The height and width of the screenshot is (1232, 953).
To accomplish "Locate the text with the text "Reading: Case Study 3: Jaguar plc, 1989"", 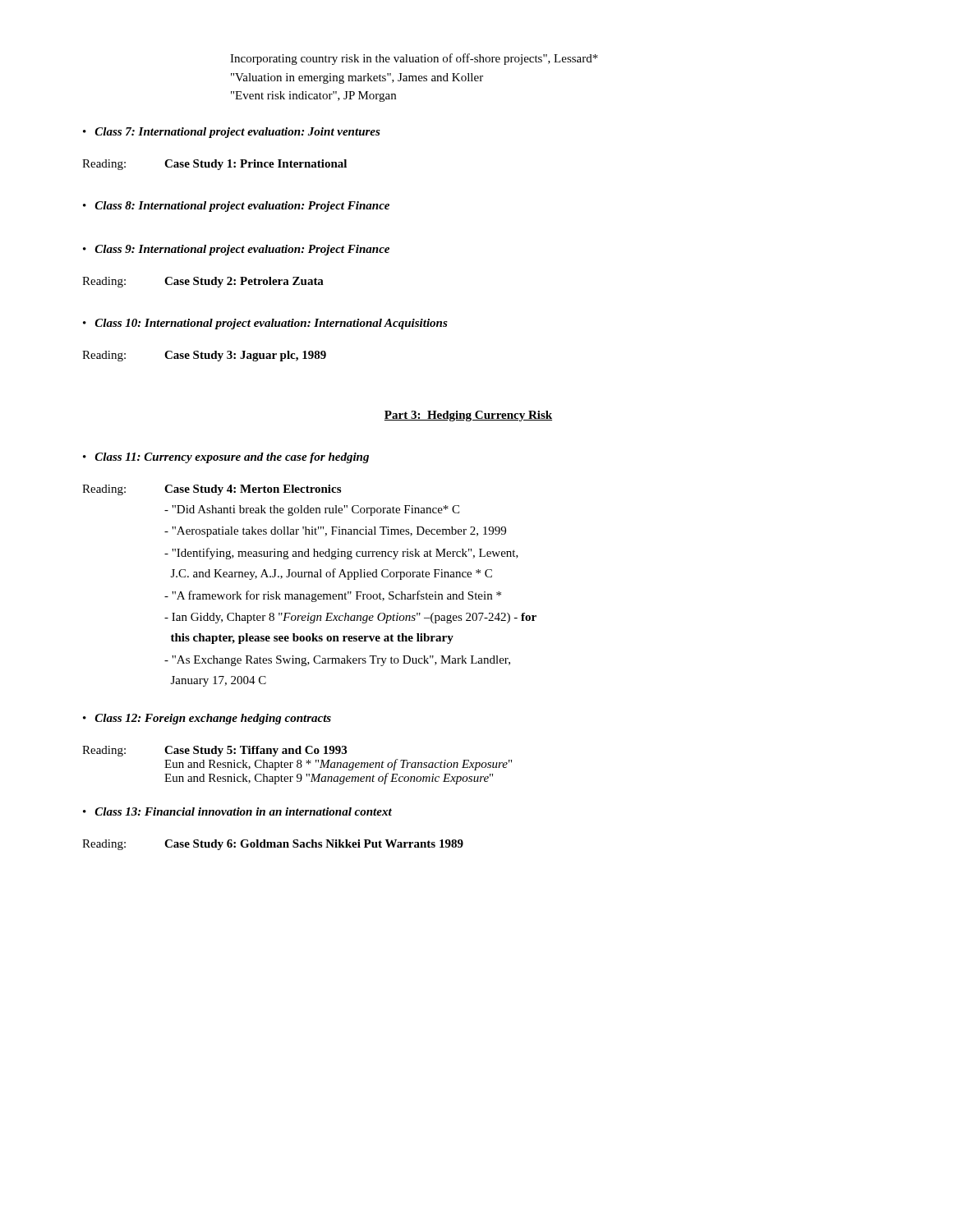I will 204,356.
